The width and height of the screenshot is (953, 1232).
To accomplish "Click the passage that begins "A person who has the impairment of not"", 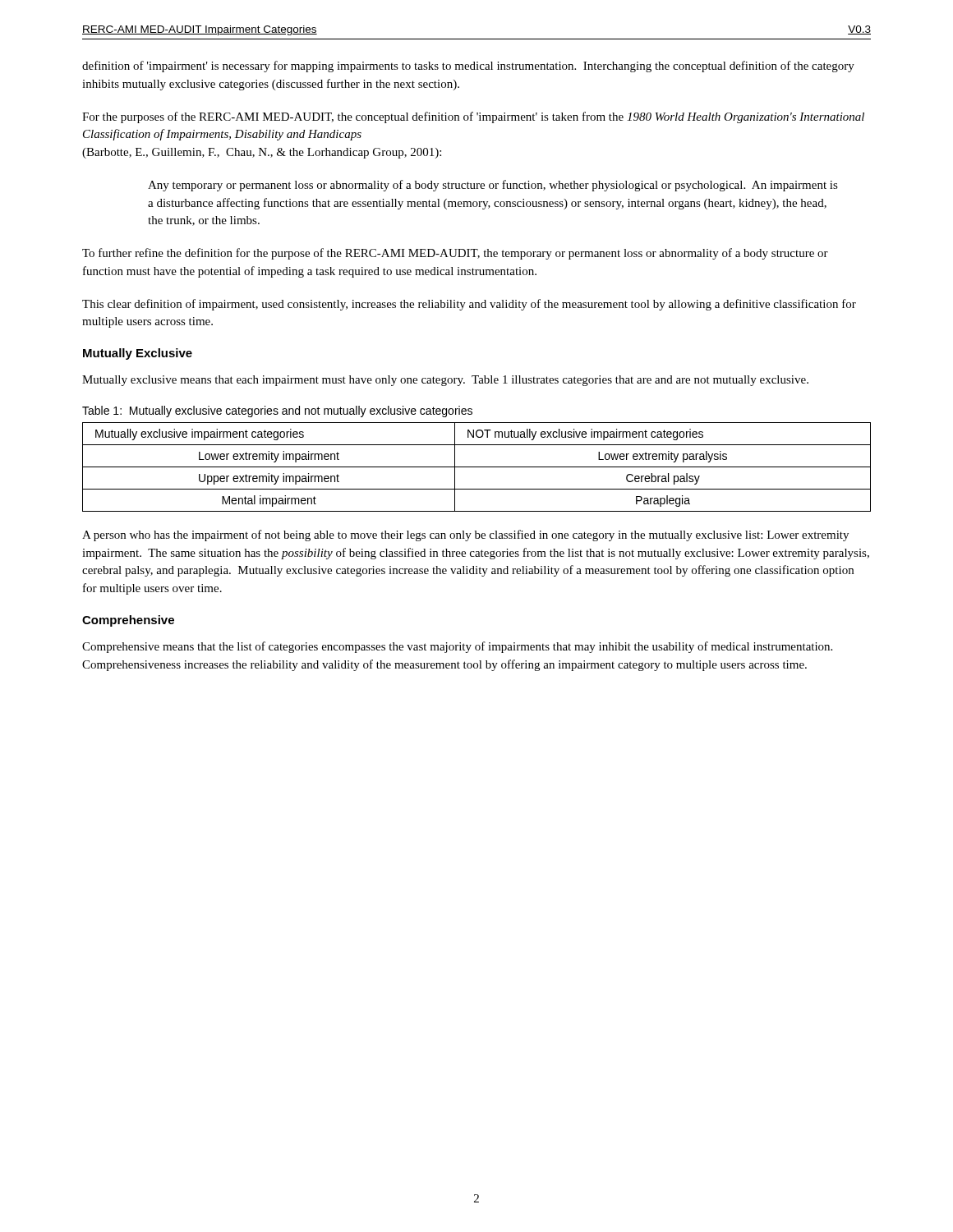I will tap(476, 561).
